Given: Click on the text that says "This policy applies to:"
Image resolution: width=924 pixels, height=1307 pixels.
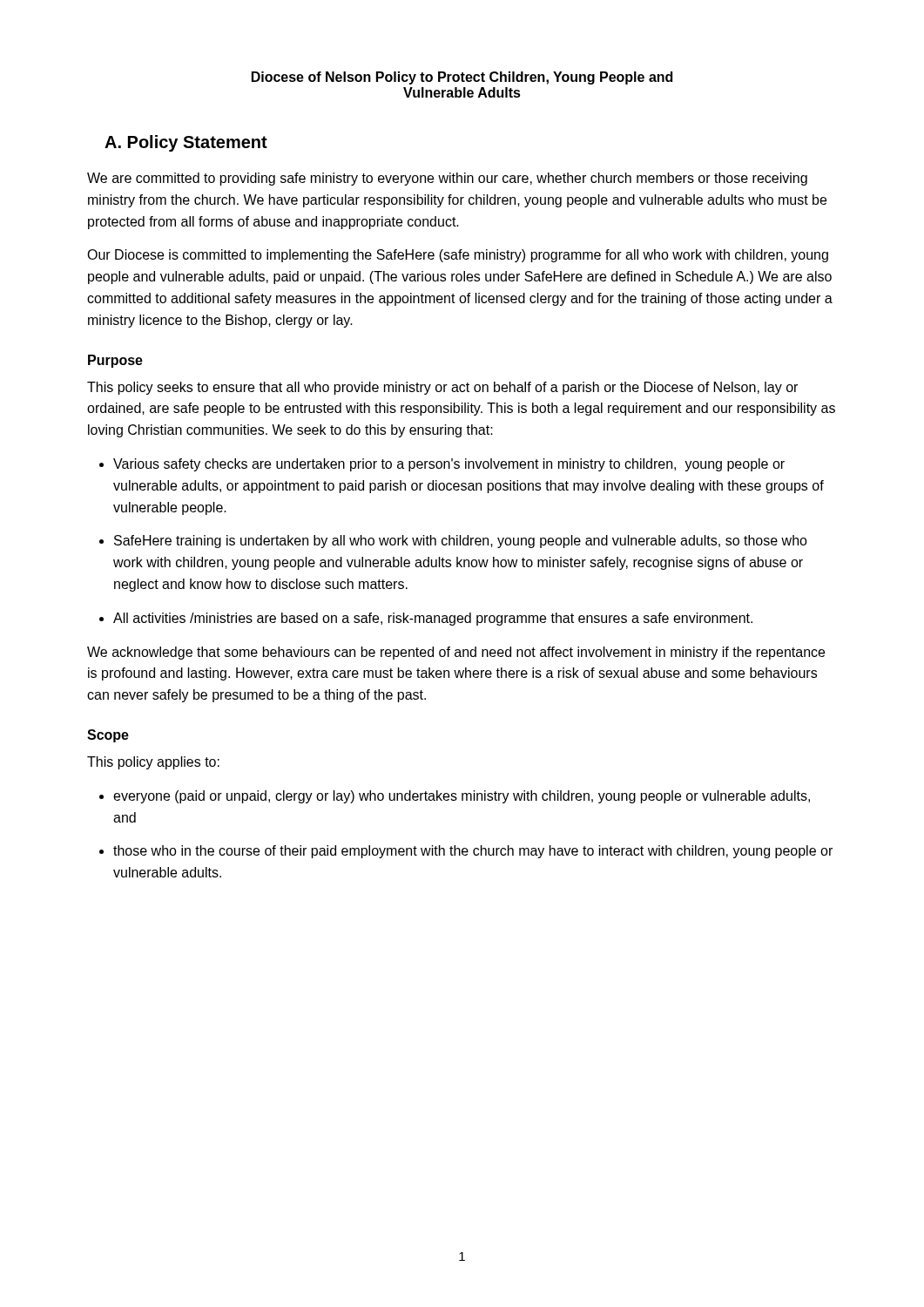Looking at the screenshot, I should click(154, 762).
